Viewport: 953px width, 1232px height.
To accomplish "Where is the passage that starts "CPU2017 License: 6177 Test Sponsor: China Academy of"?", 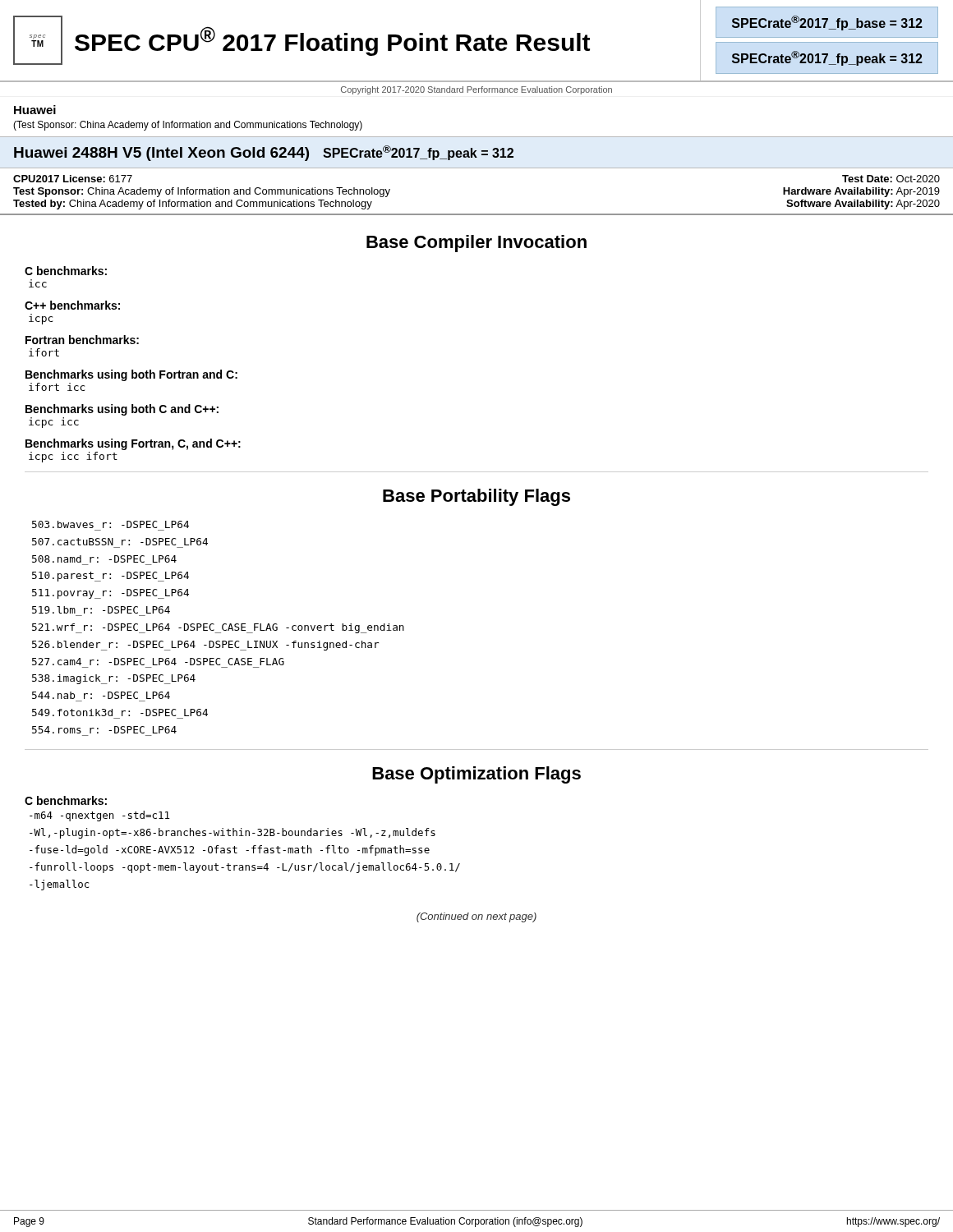I will coord(70,179).
